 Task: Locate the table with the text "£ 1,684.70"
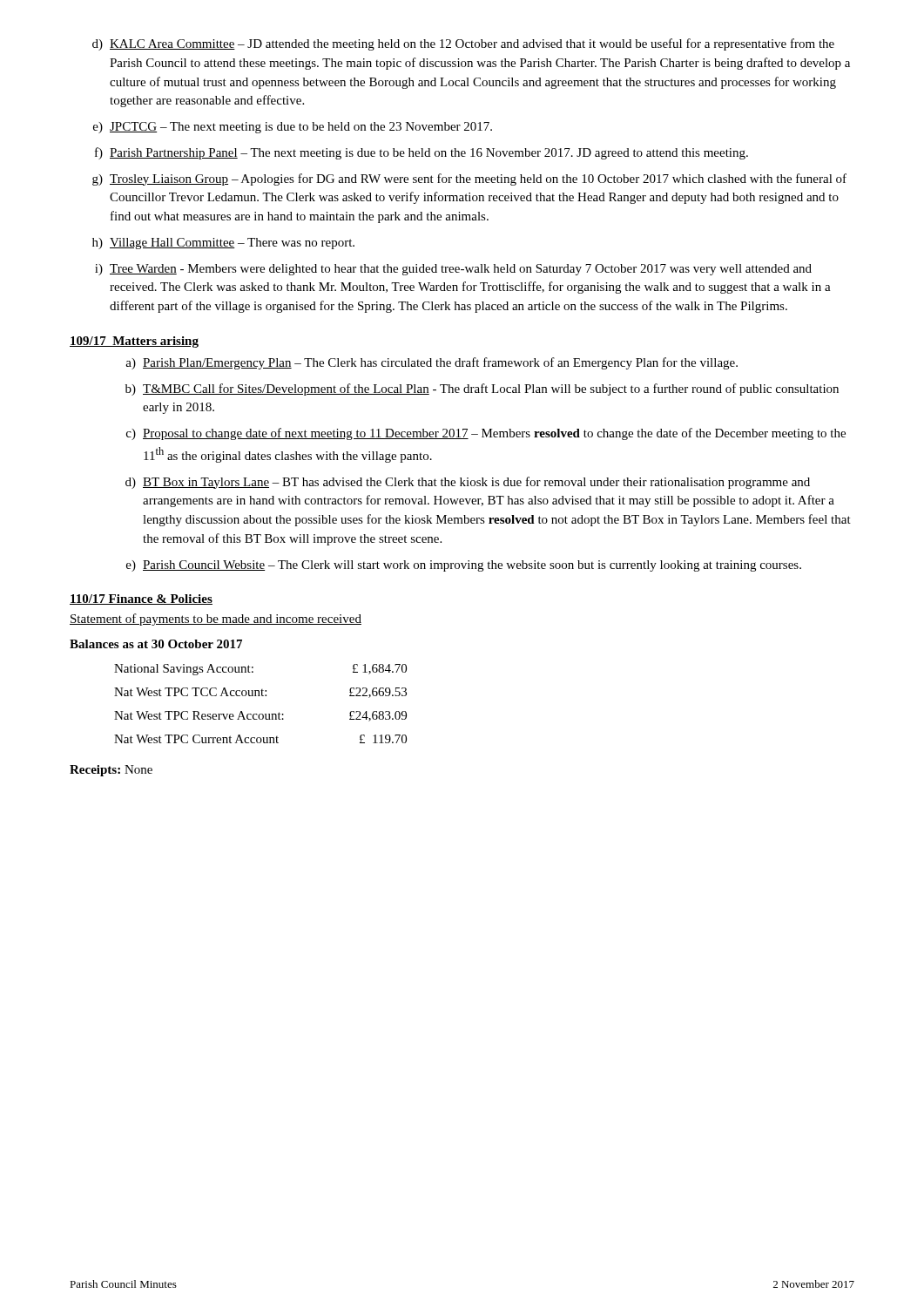click(x=484, y=704)
